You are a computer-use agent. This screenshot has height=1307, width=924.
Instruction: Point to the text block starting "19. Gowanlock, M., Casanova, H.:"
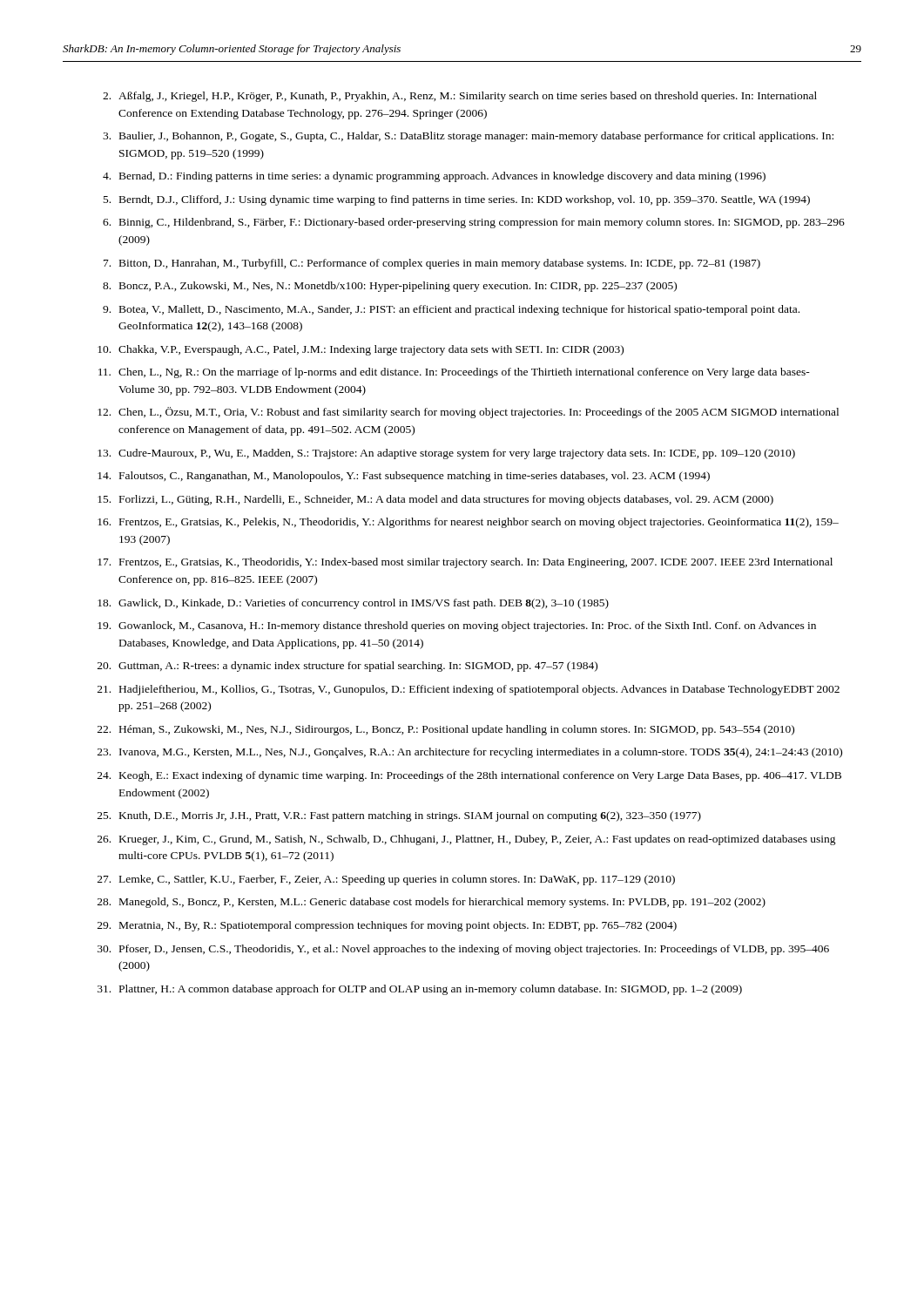(x=466, y=634)
